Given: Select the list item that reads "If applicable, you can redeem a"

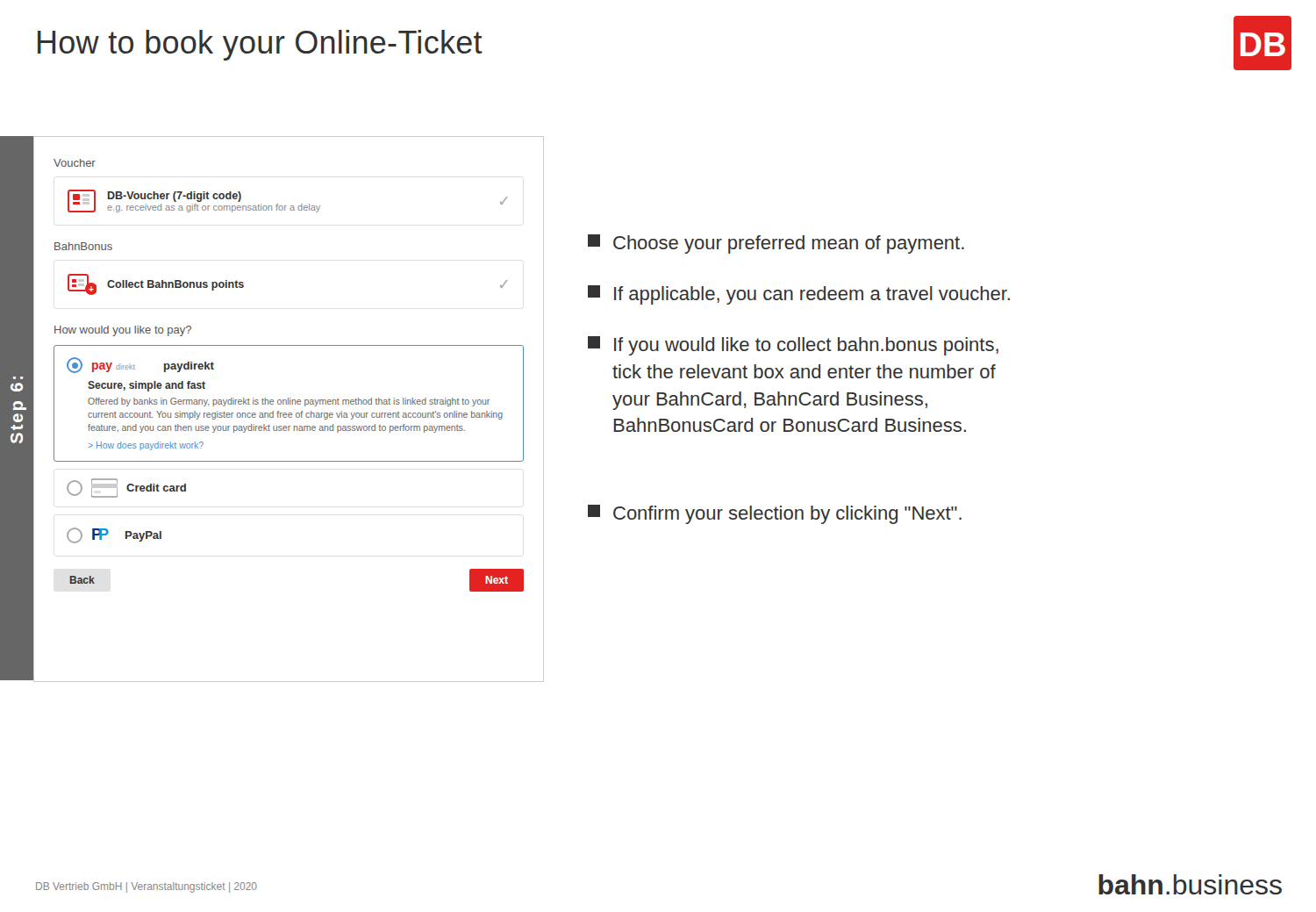Looking at the screenshot, I should [800, 294].
